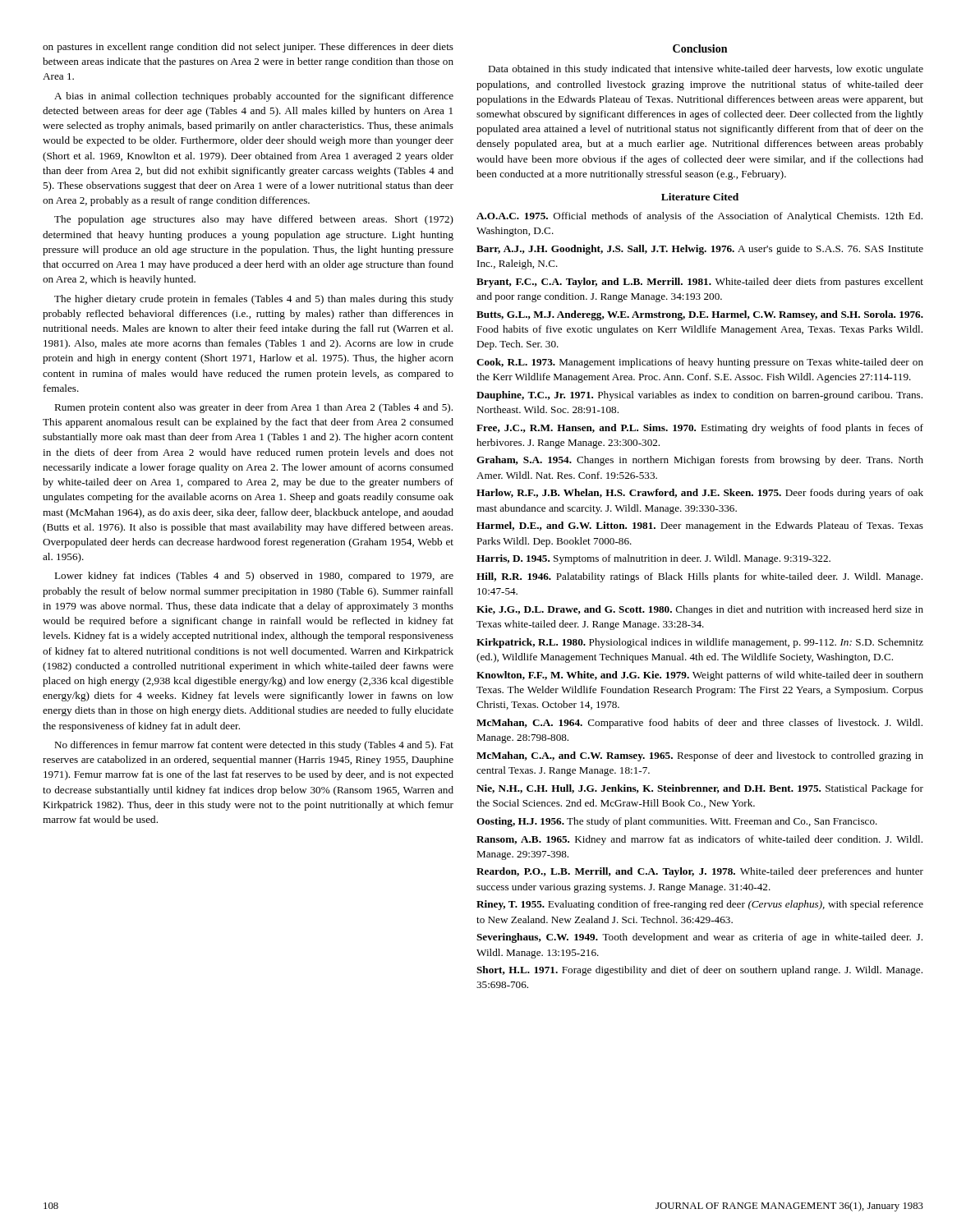The width and height of the screenshot is (966, 1232).
Task: Locate the element starting "Oosting, H.J. 1956. The study of"
Action: [x=700, y=821]
